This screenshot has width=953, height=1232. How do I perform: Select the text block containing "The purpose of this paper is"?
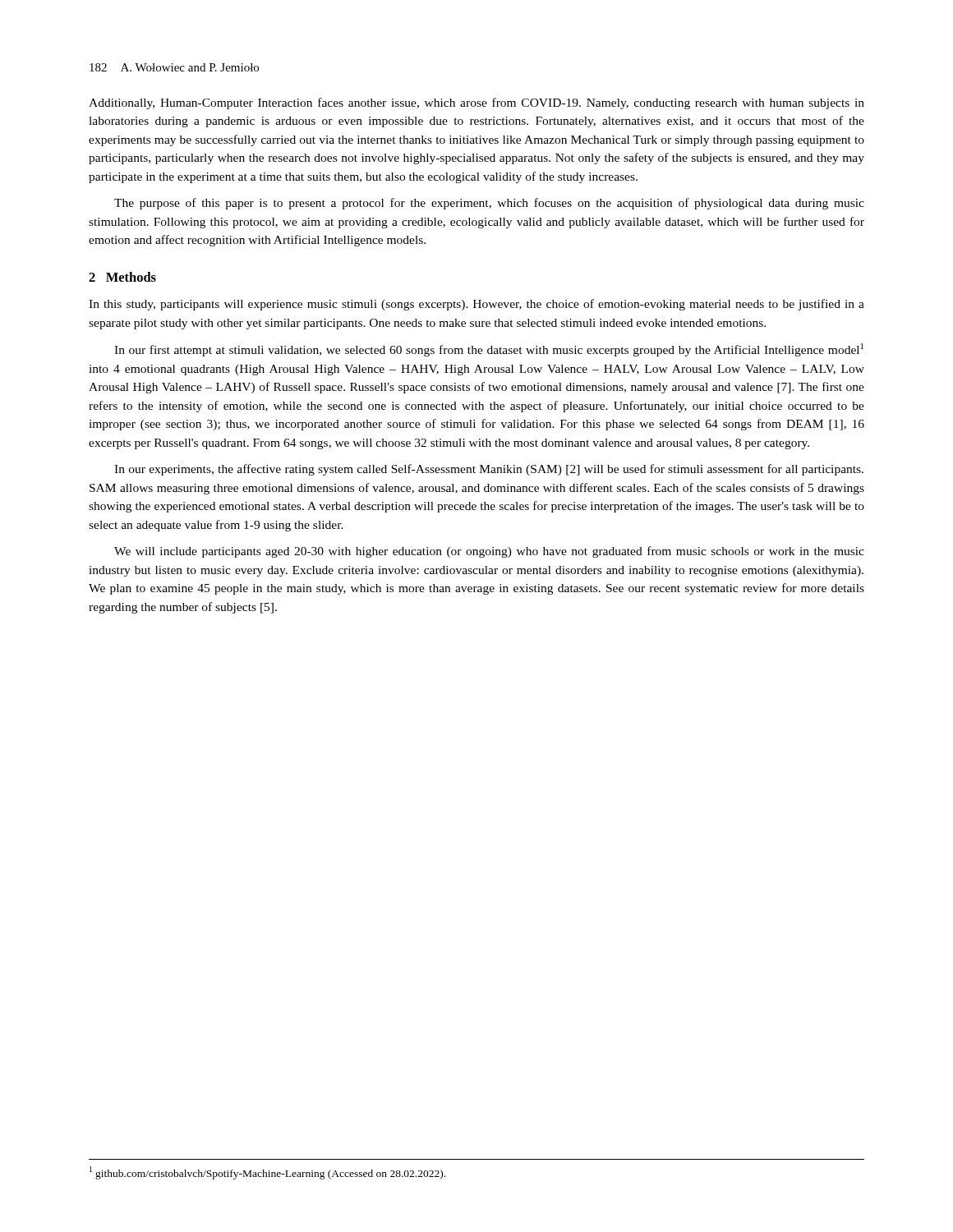click(x=476, y=222)
